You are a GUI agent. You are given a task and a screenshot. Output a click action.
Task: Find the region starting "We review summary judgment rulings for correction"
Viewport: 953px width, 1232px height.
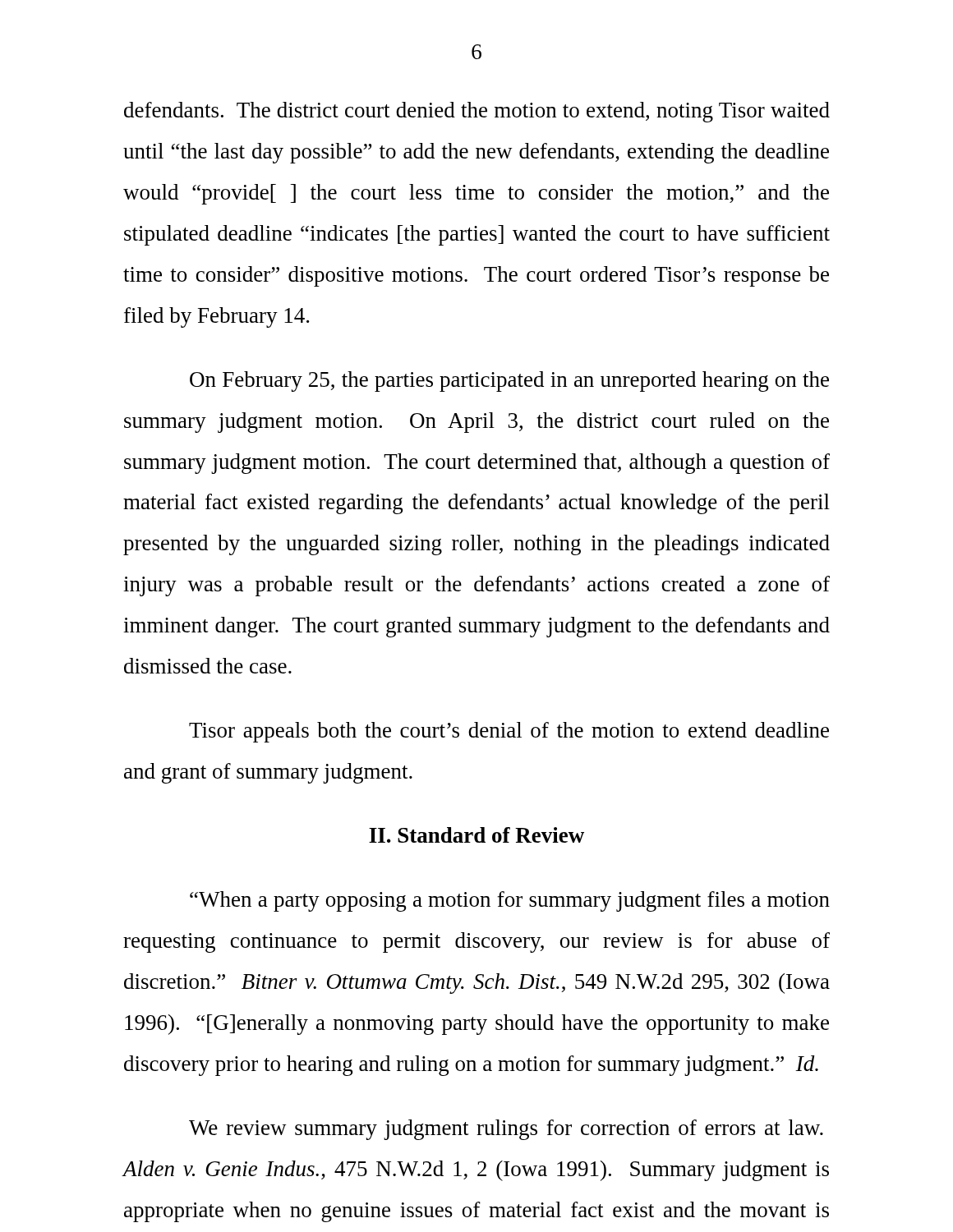click(476, 1174)
